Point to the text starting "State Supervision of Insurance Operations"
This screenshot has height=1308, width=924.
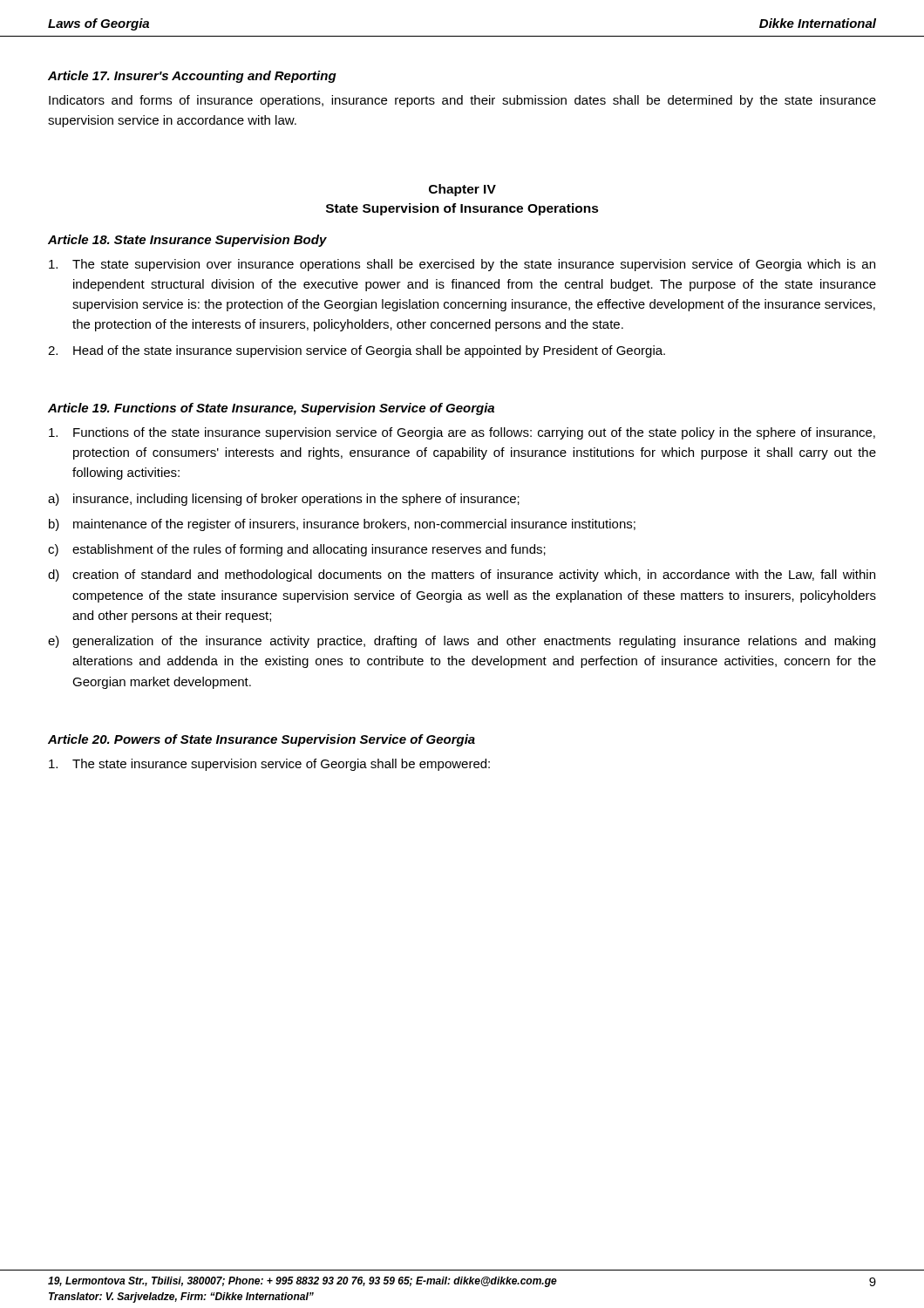[462, 208]
